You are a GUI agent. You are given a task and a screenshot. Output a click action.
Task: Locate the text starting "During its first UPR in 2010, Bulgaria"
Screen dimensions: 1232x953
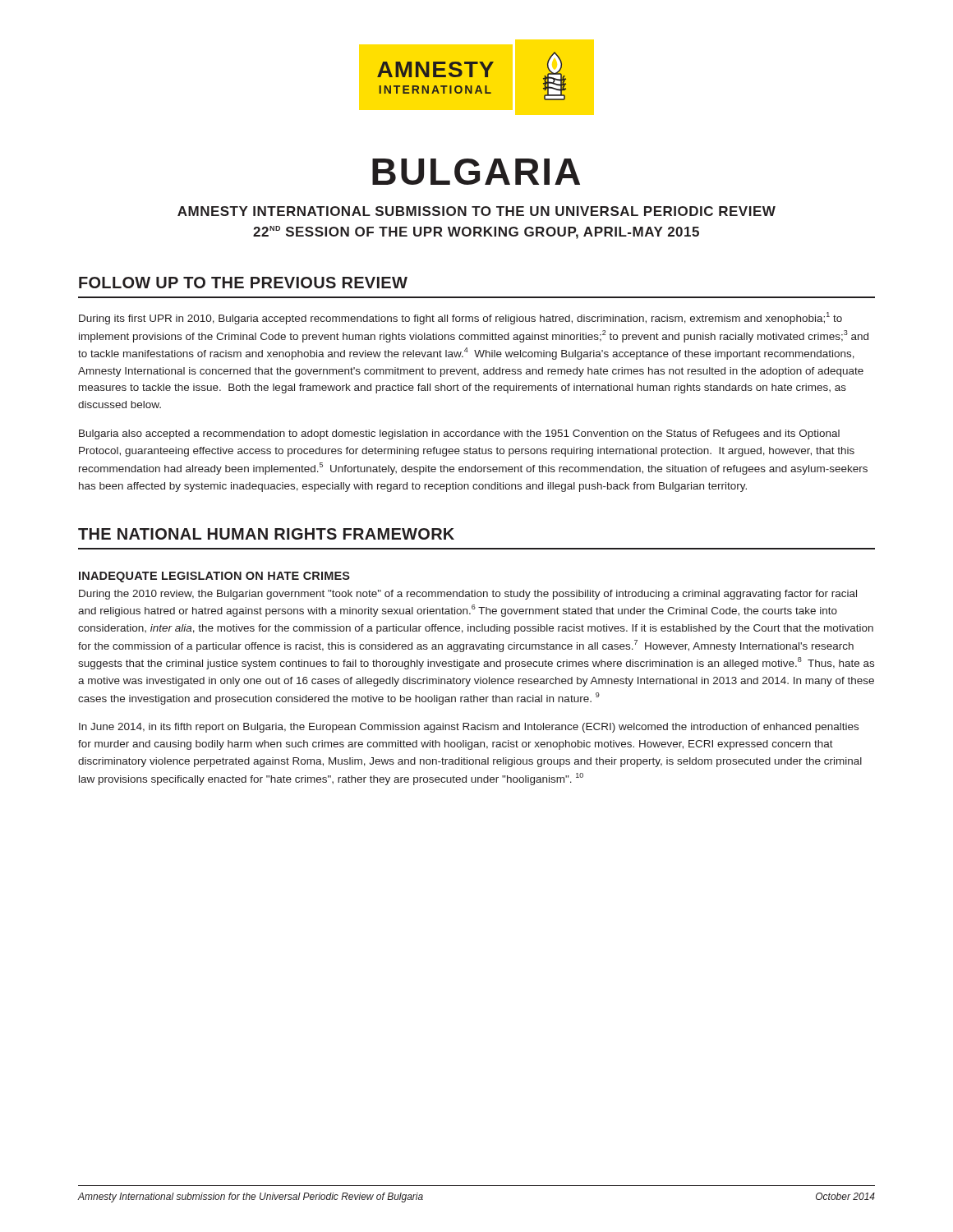coord(474,361)
